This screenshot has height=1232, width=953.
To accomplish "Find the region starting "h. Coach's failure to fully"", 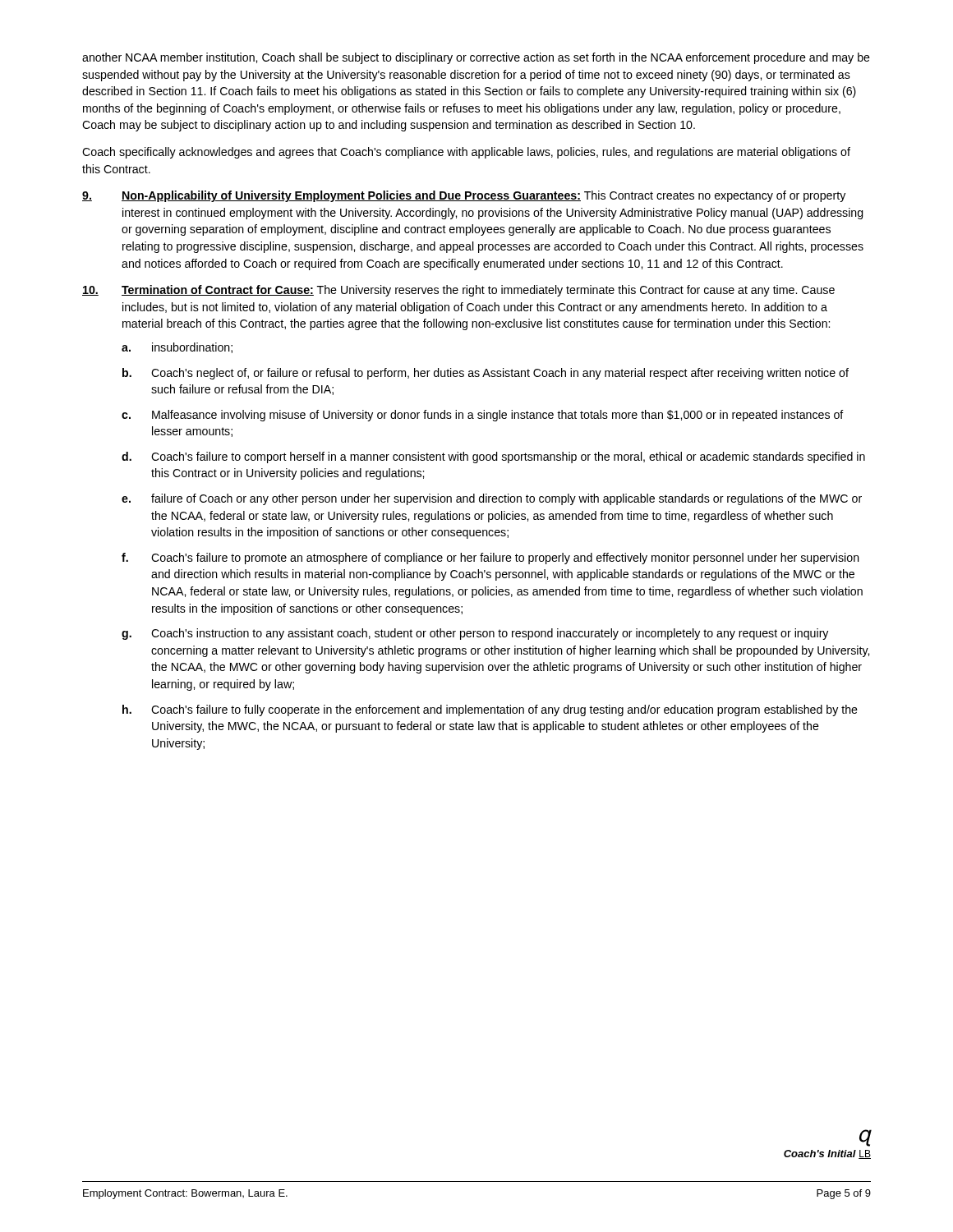I will 496,726.
